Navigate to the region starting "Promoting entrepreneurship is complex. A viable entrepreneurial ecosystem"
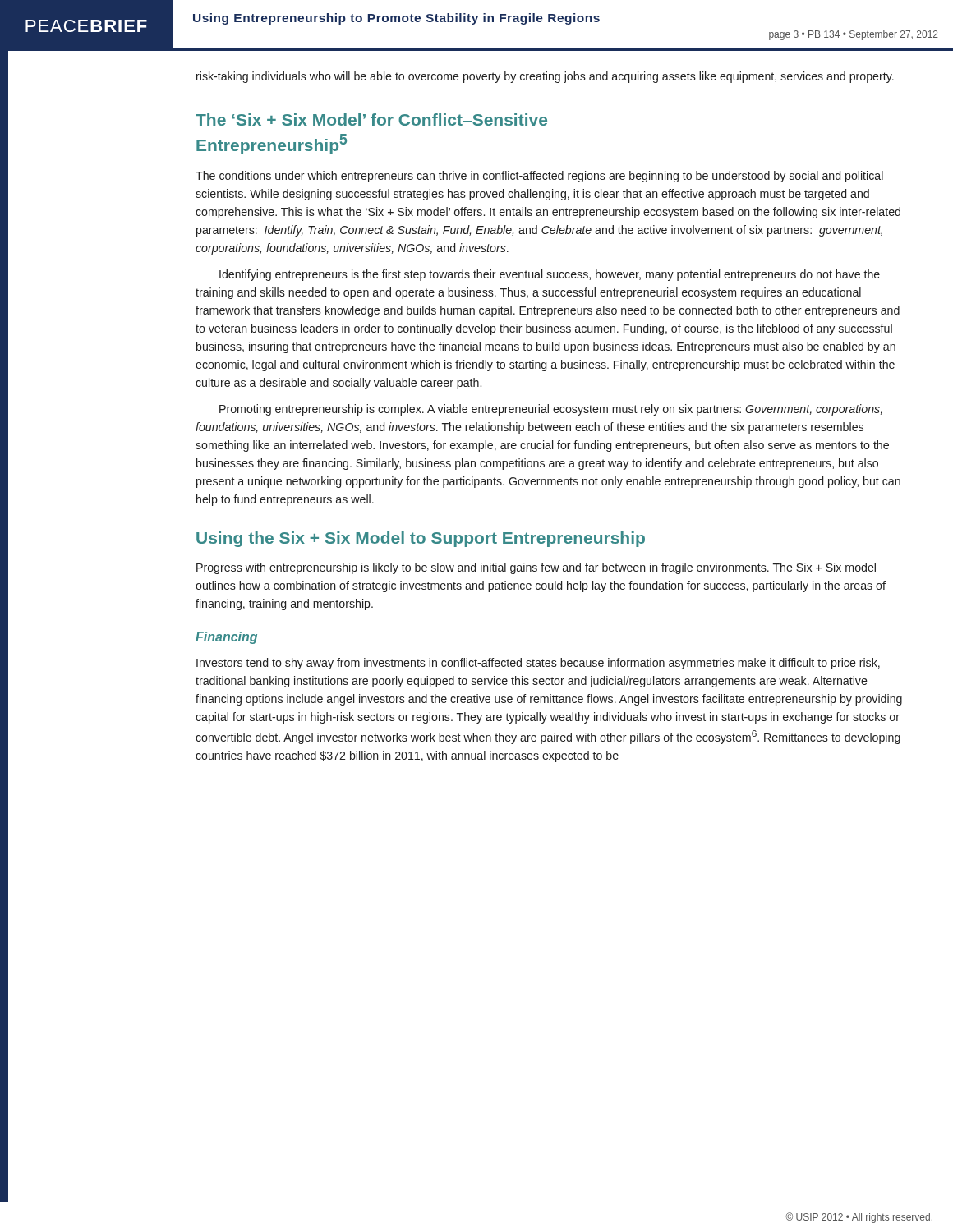Viewport: 953px width, 1232px height. point(552,454)
